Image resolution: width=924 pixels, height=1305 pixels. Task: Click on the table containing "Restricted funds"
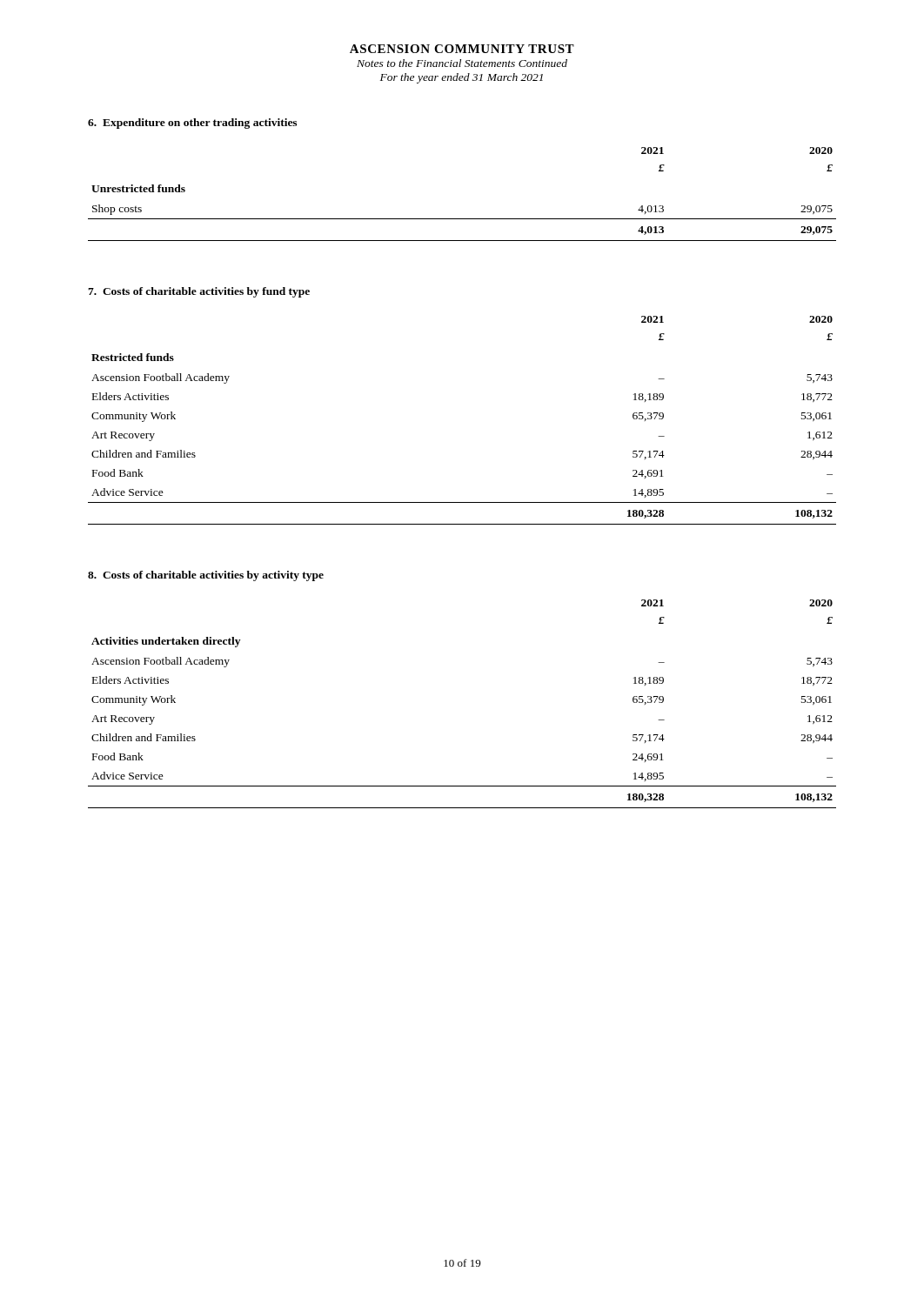coord(462,418)
